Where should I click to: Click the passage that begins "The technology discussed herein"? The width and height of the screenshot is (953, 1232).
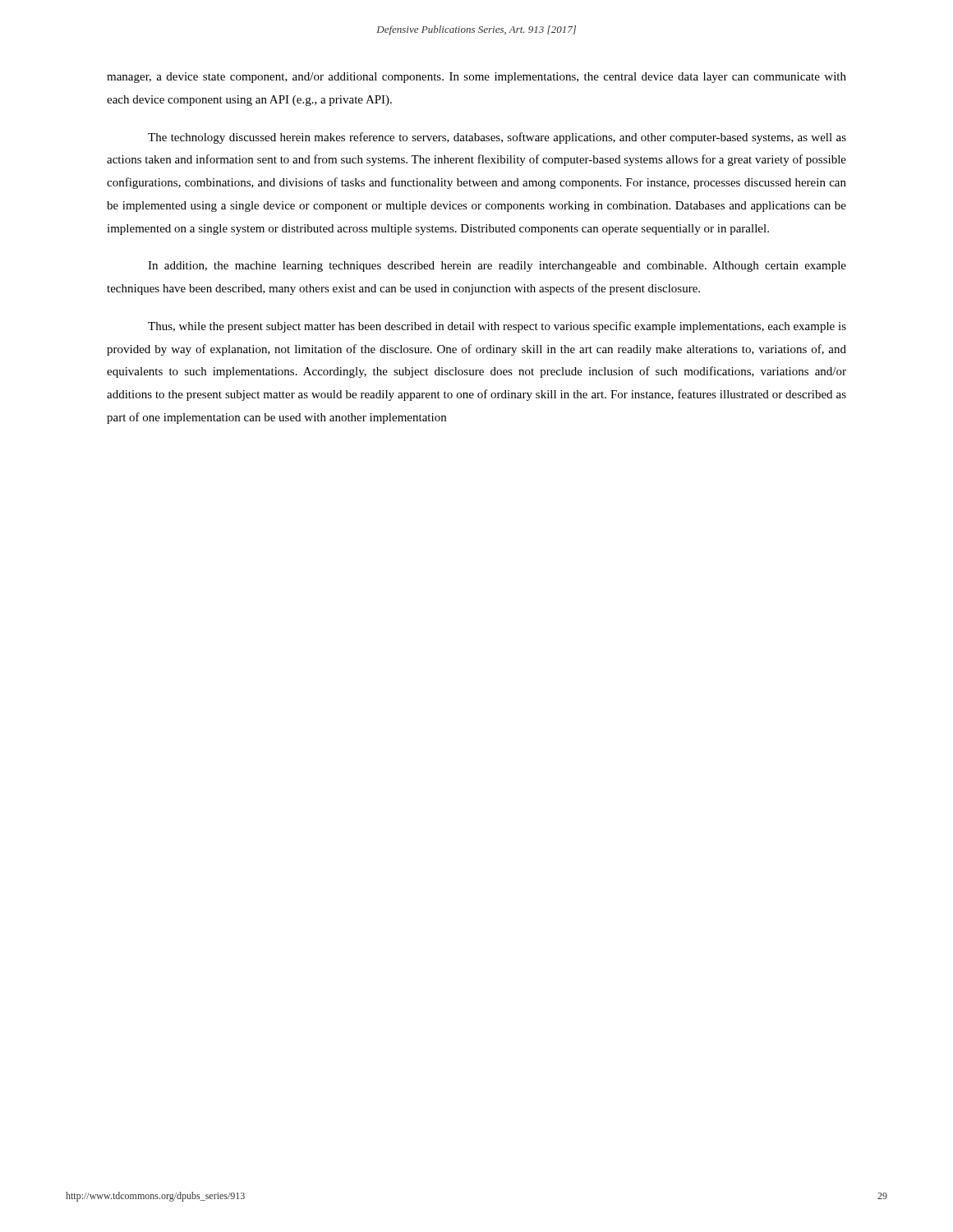(476, 182)
